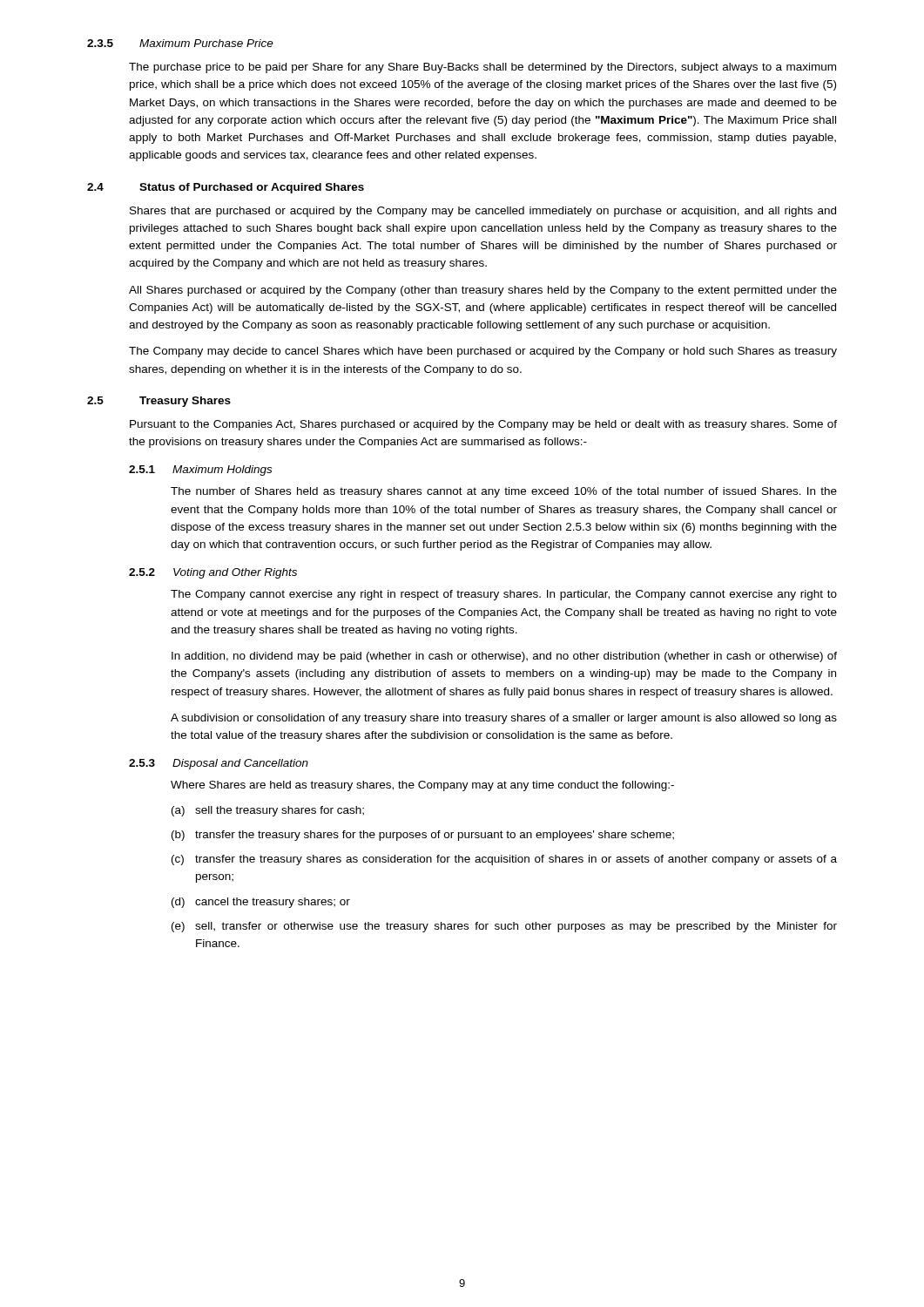Click on the section header that says "2.5.2 Voting and"

213,572
